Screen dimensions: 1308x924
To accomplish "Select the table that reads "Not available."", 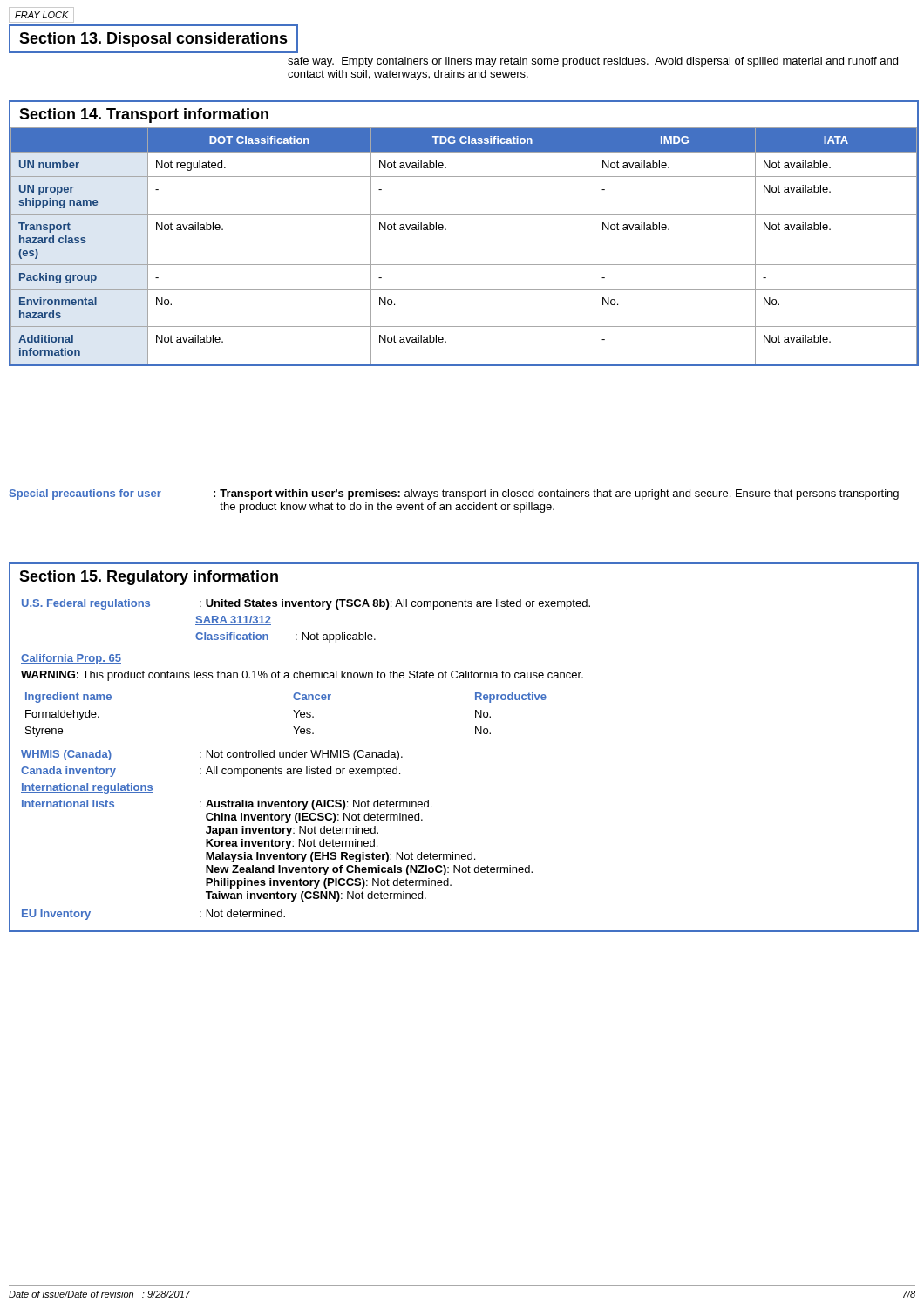I will click(x=464, y=246).
